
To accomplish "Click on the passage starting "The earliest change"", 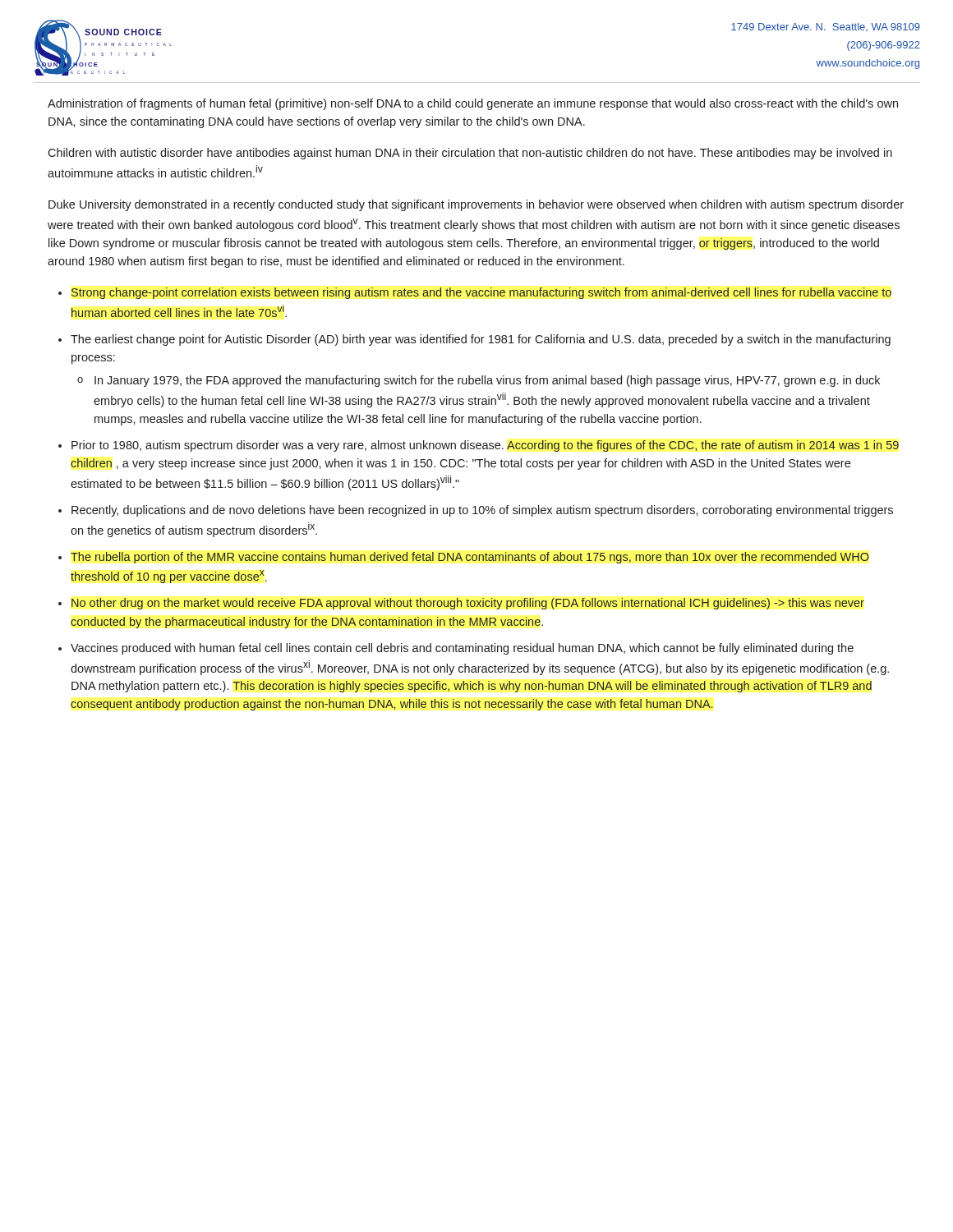I will coord(488,380).
